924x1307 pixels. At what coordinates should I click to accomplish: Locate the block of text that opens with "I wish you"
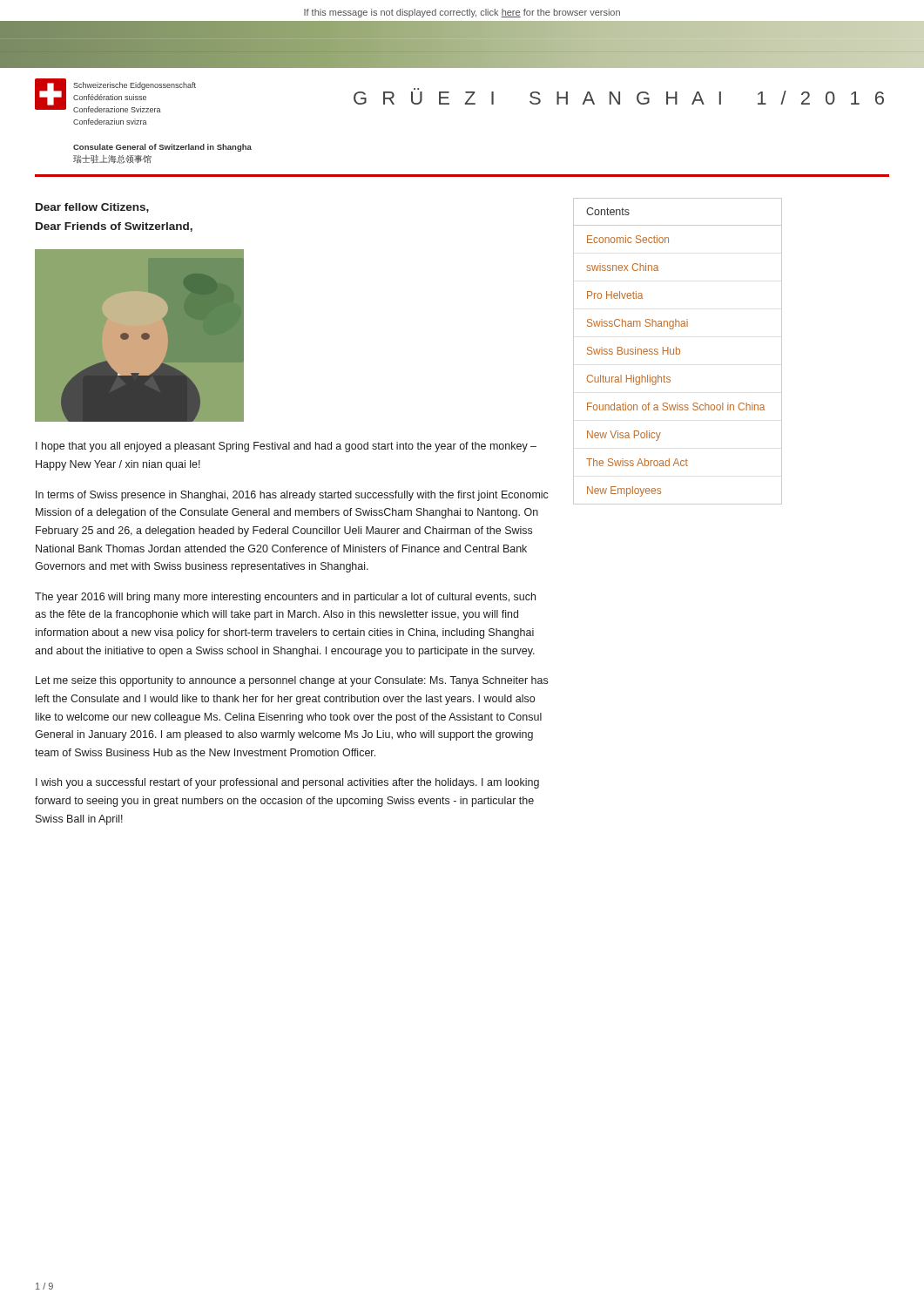pyautogui.click(x=287, y=801)
